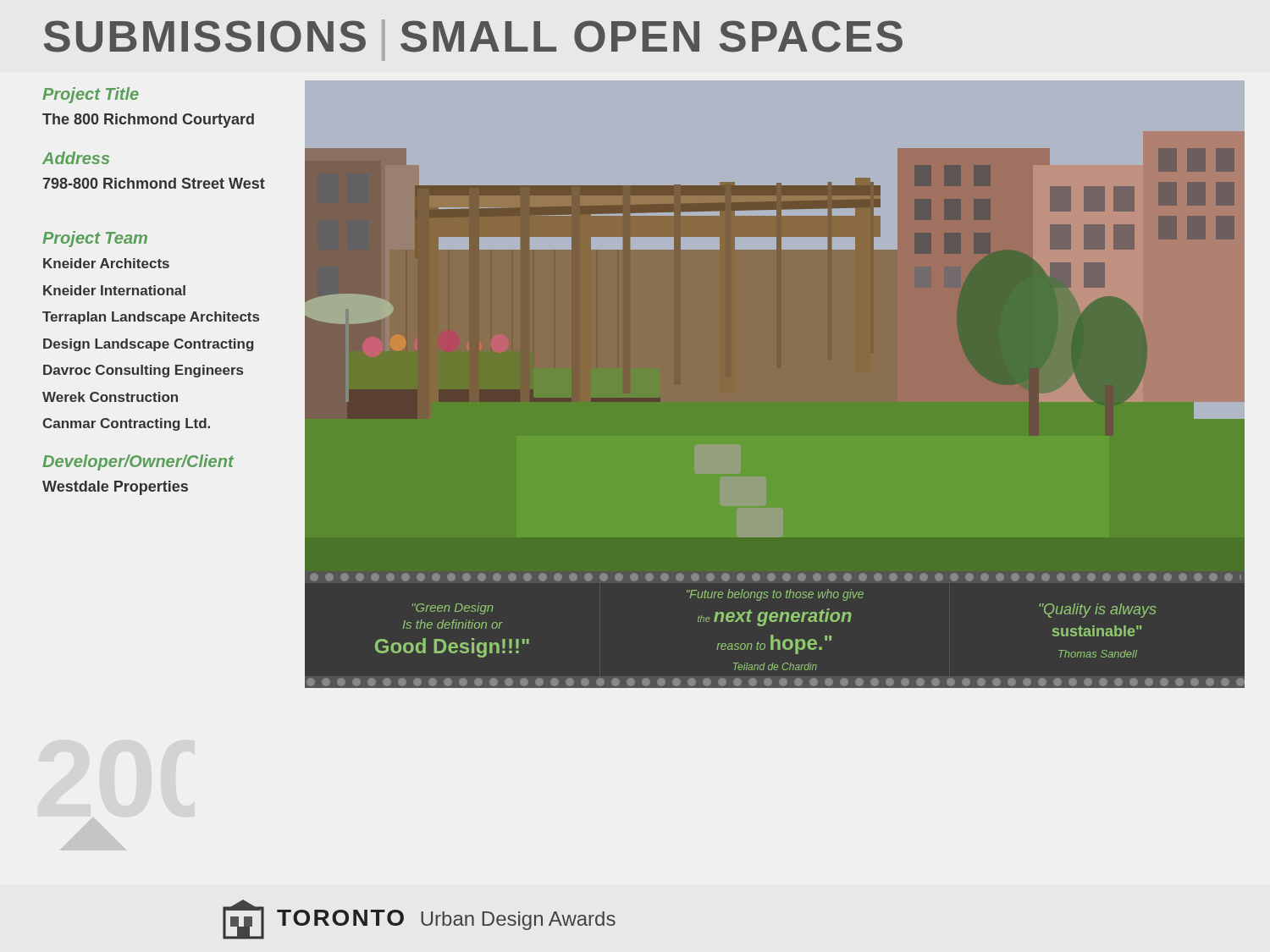Screen dimensions: 952x1270
Task: Navigate to the text starting "Kneider Architects"
Action: 106,264
